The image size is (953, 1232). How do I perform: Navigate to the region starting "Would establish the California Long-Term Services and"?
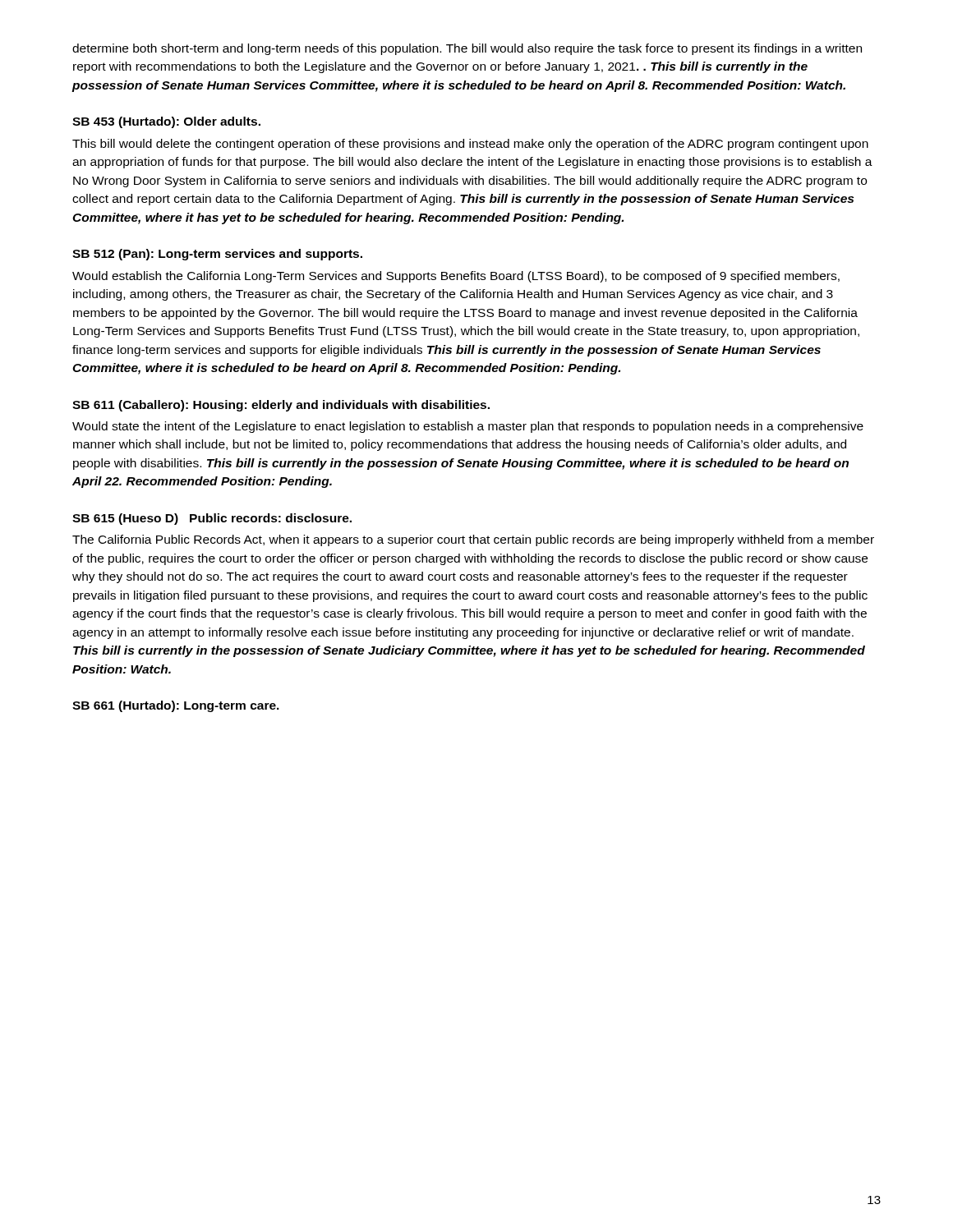click(466, 321)
